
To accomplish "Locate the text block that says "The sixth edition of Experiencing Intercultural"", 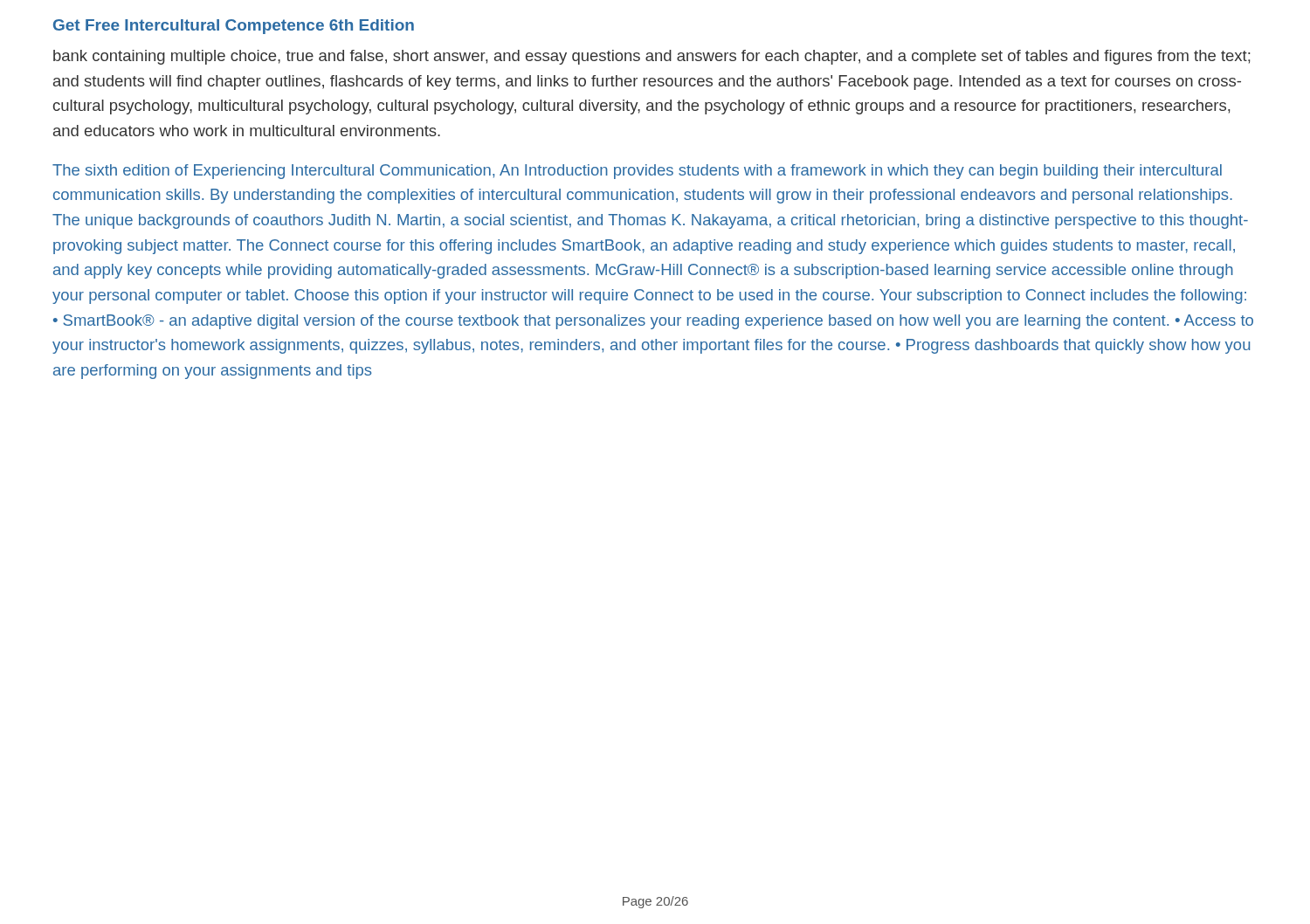I will (653, 270).
